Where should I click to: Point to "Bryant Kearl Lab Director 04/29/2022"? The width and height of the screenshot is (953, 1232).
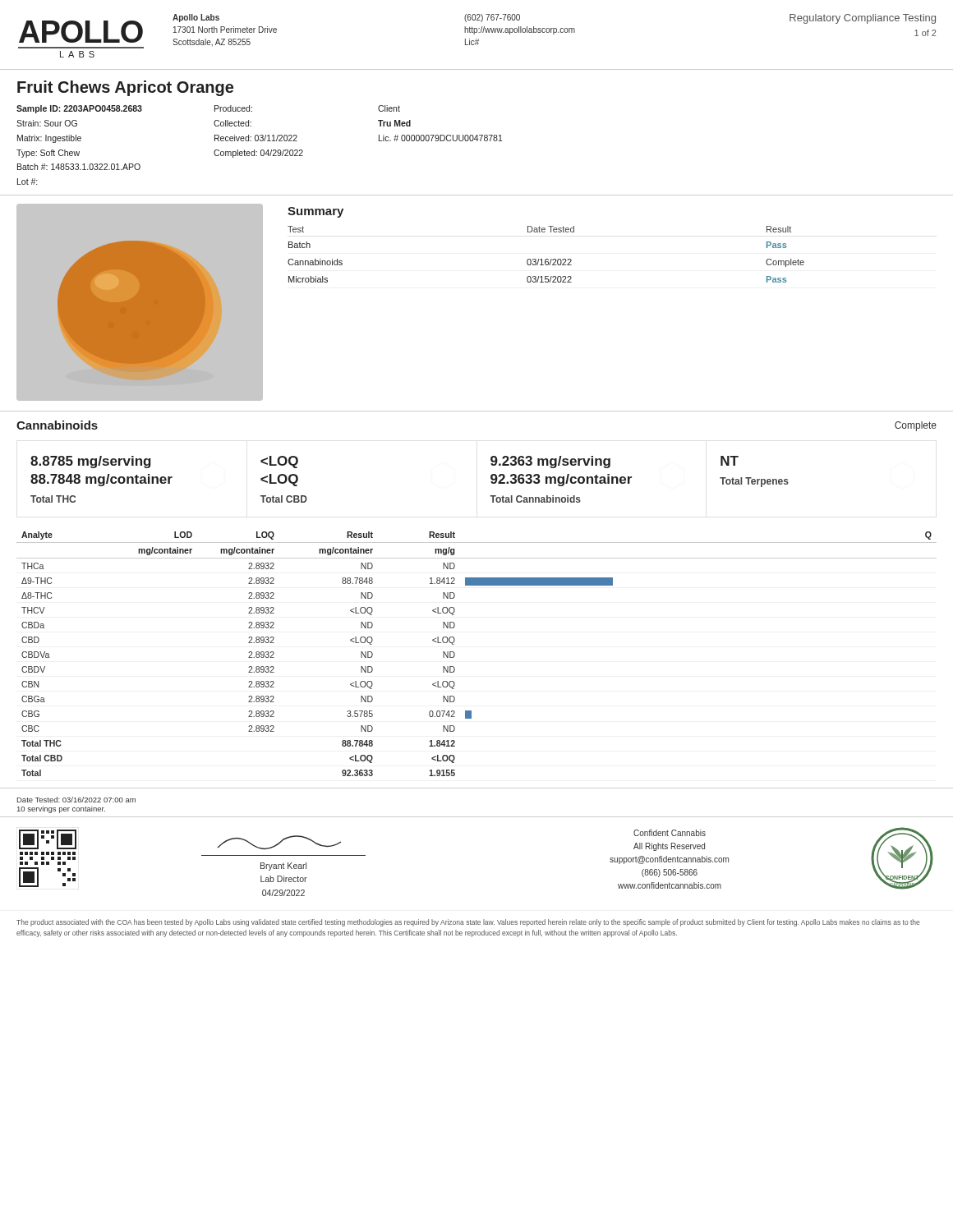(283, 864)
